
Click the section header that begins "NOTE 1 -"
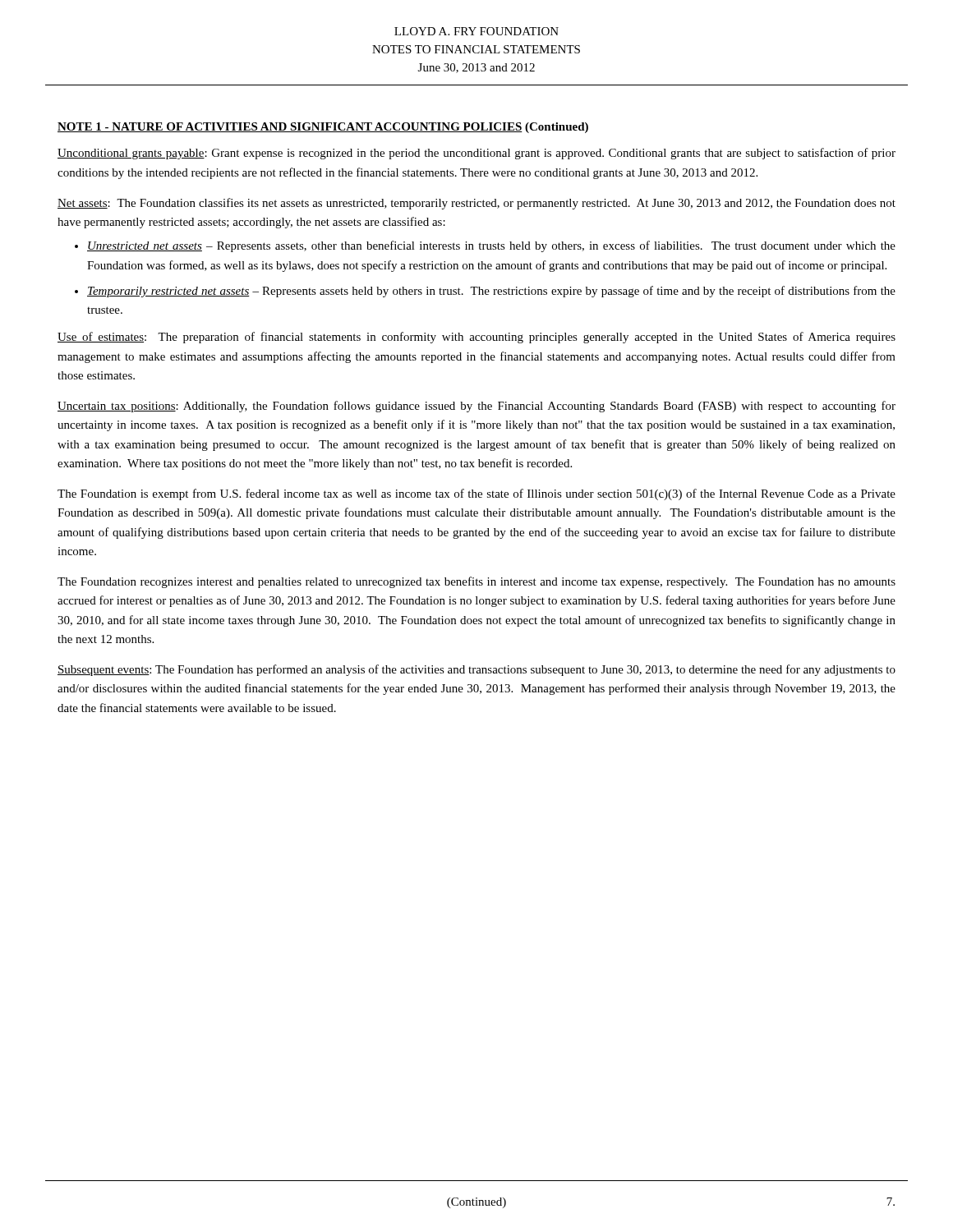coord(323,127)
